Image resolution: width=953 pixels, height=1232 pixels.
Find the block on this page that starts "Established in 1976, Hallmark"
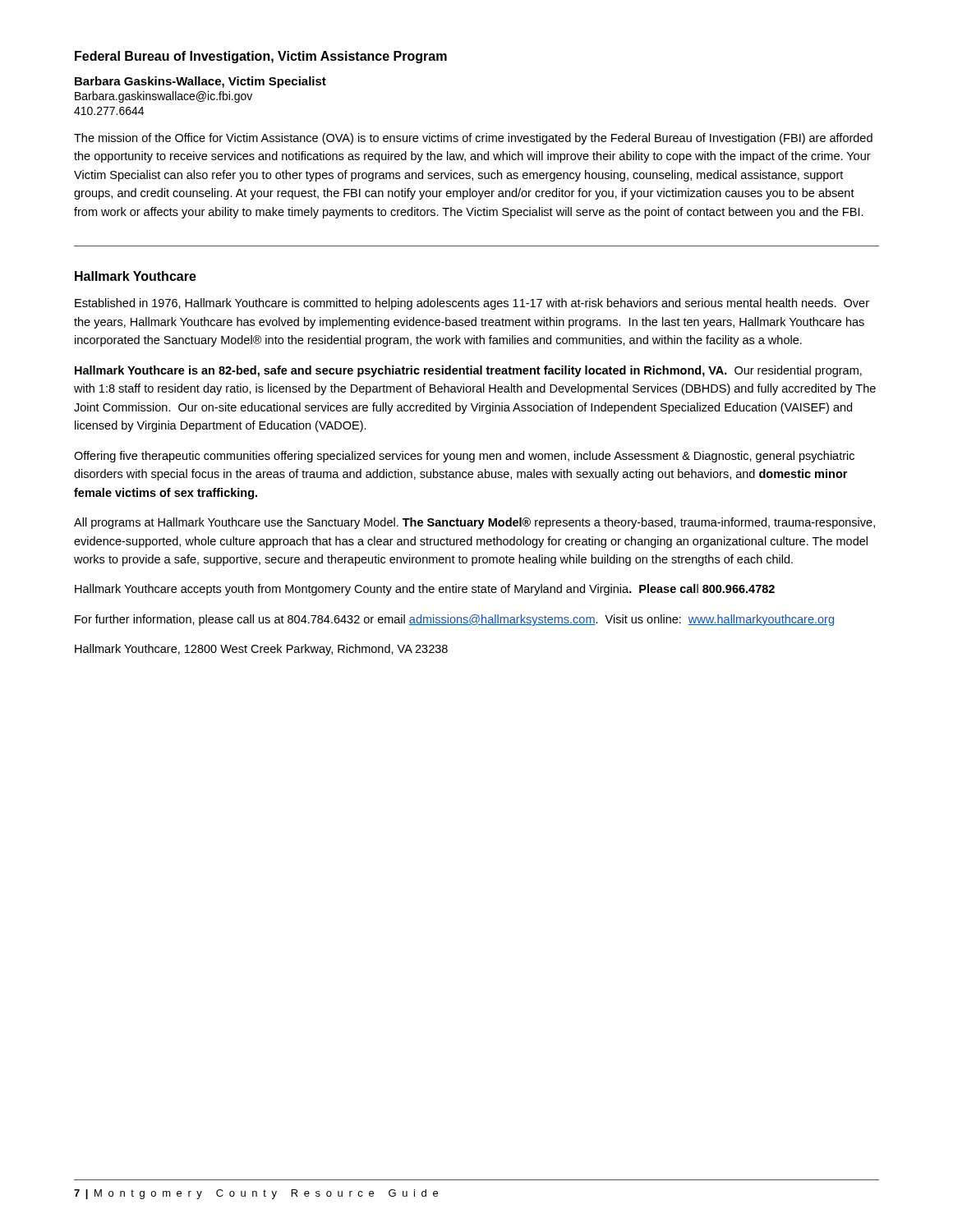point(472,322)
